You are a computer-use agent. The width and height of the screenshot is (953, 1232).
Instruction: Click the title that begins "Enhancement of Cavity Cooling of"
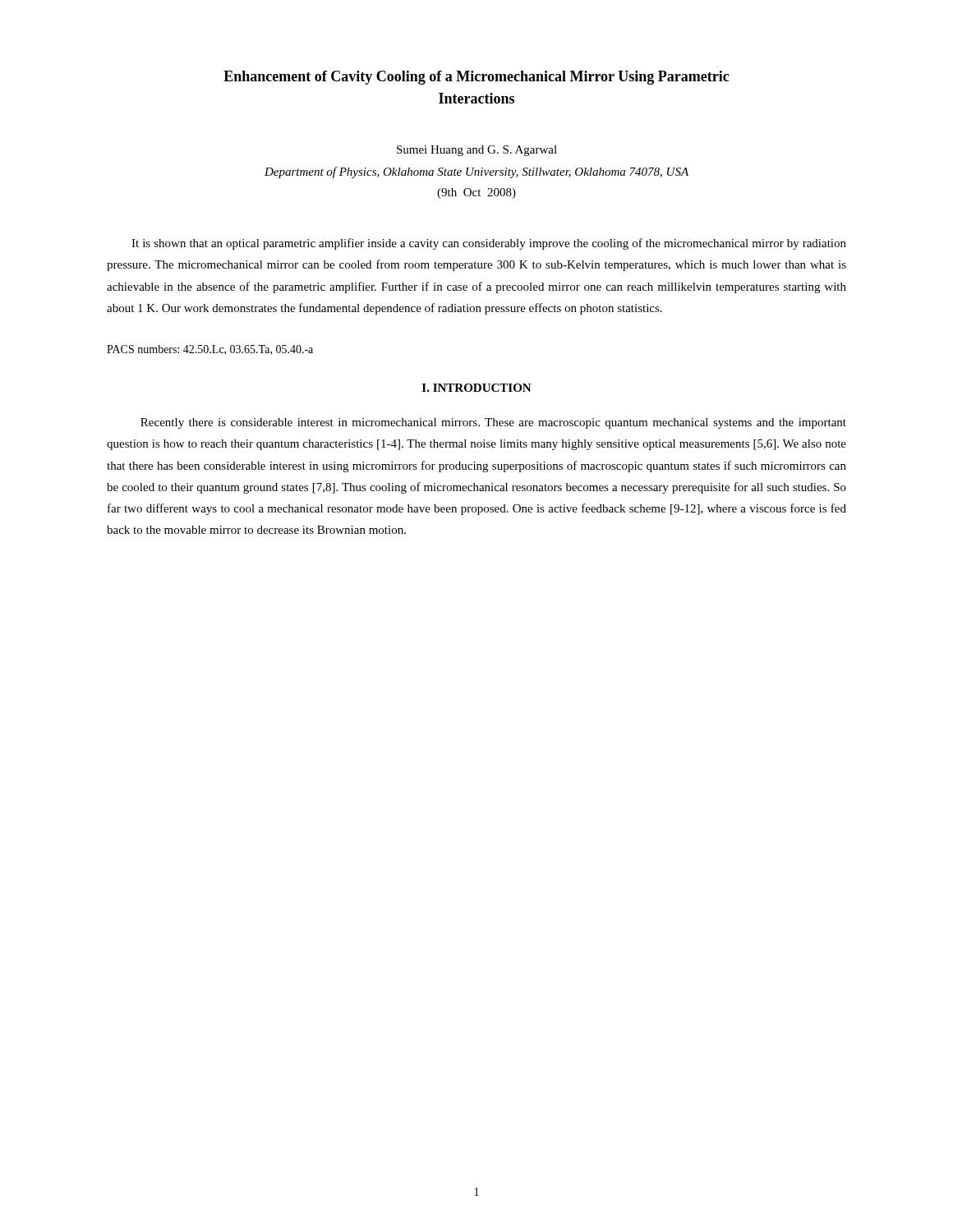pos(476,87)
